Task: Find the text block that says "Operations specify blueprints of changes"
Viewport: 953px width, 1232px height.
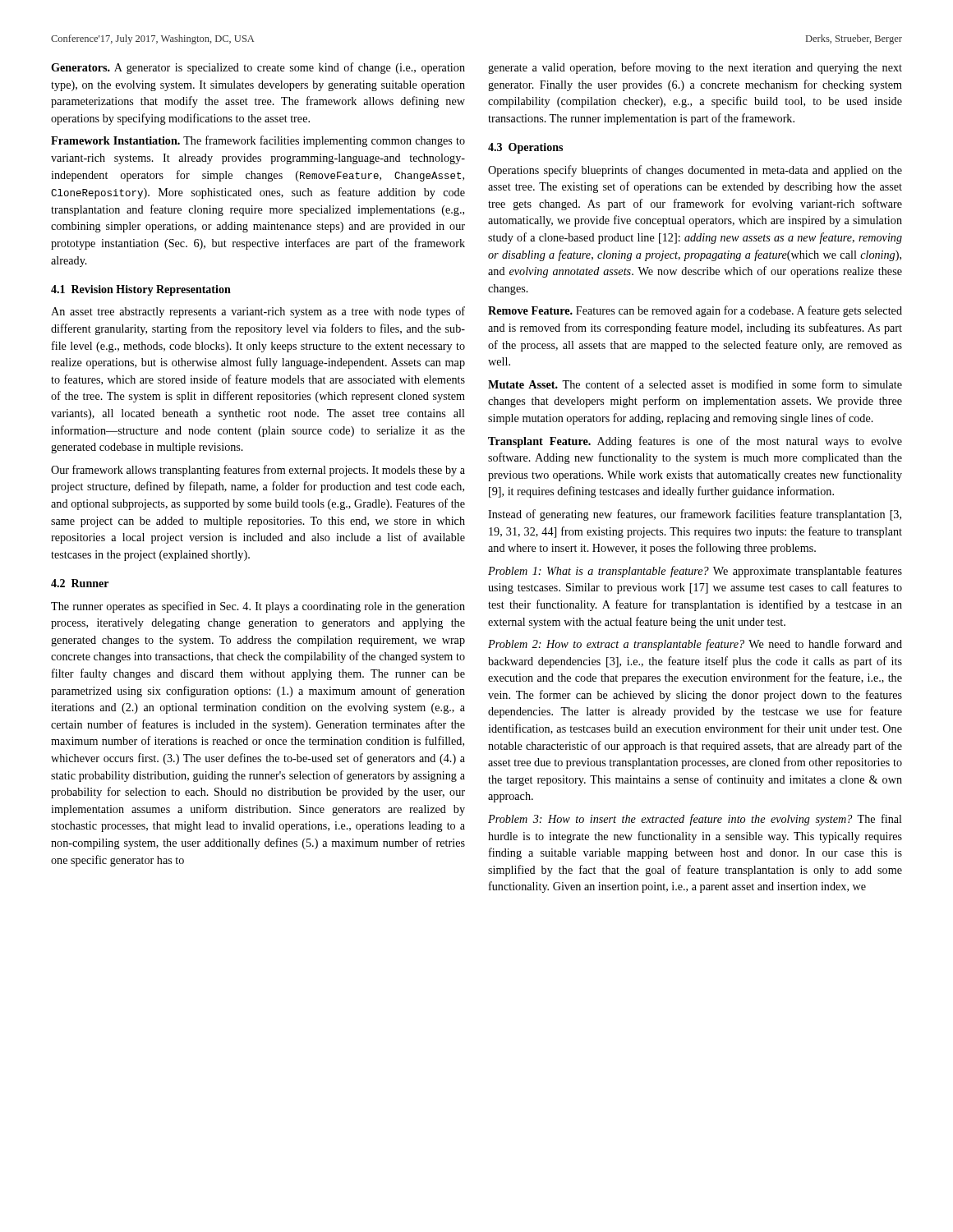Action: pos(695,528)
